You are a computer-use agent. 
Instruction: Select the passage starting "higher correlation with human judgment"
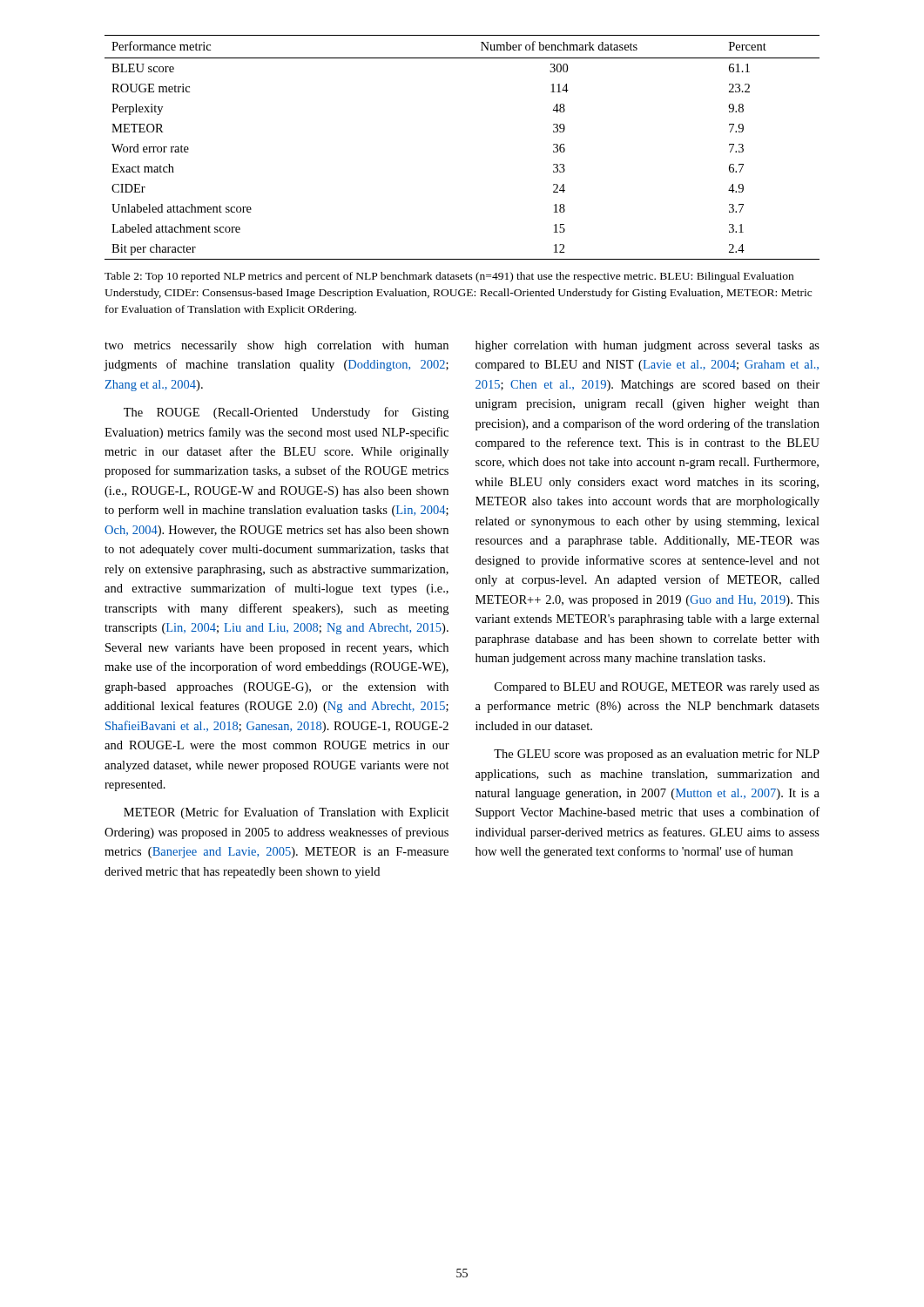click(647, 598)
